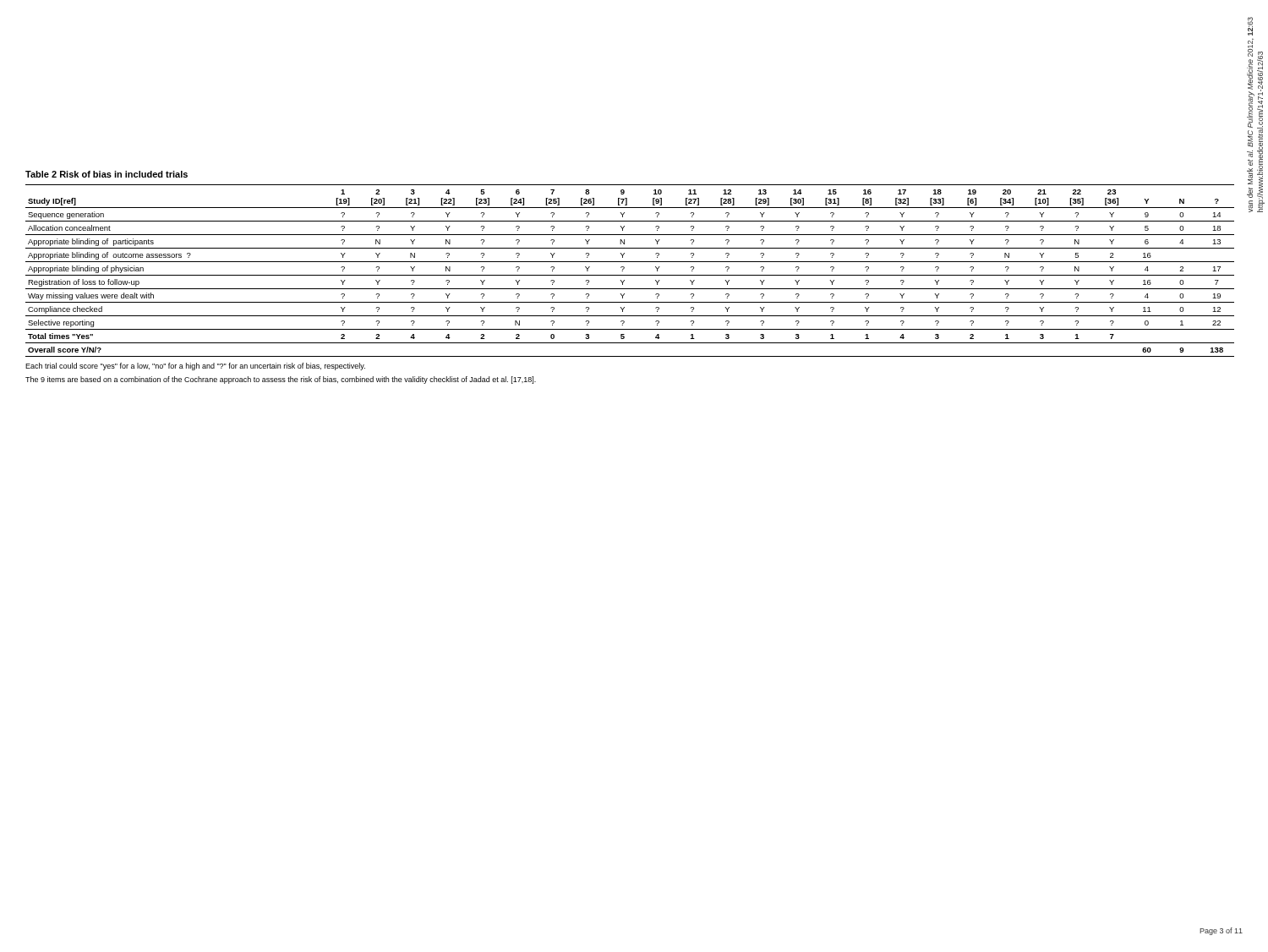This screenshot has width=1268, height=952.
Task: Where is the passage that starts "The 9 items are based on a"?
Action: (281, 380)
